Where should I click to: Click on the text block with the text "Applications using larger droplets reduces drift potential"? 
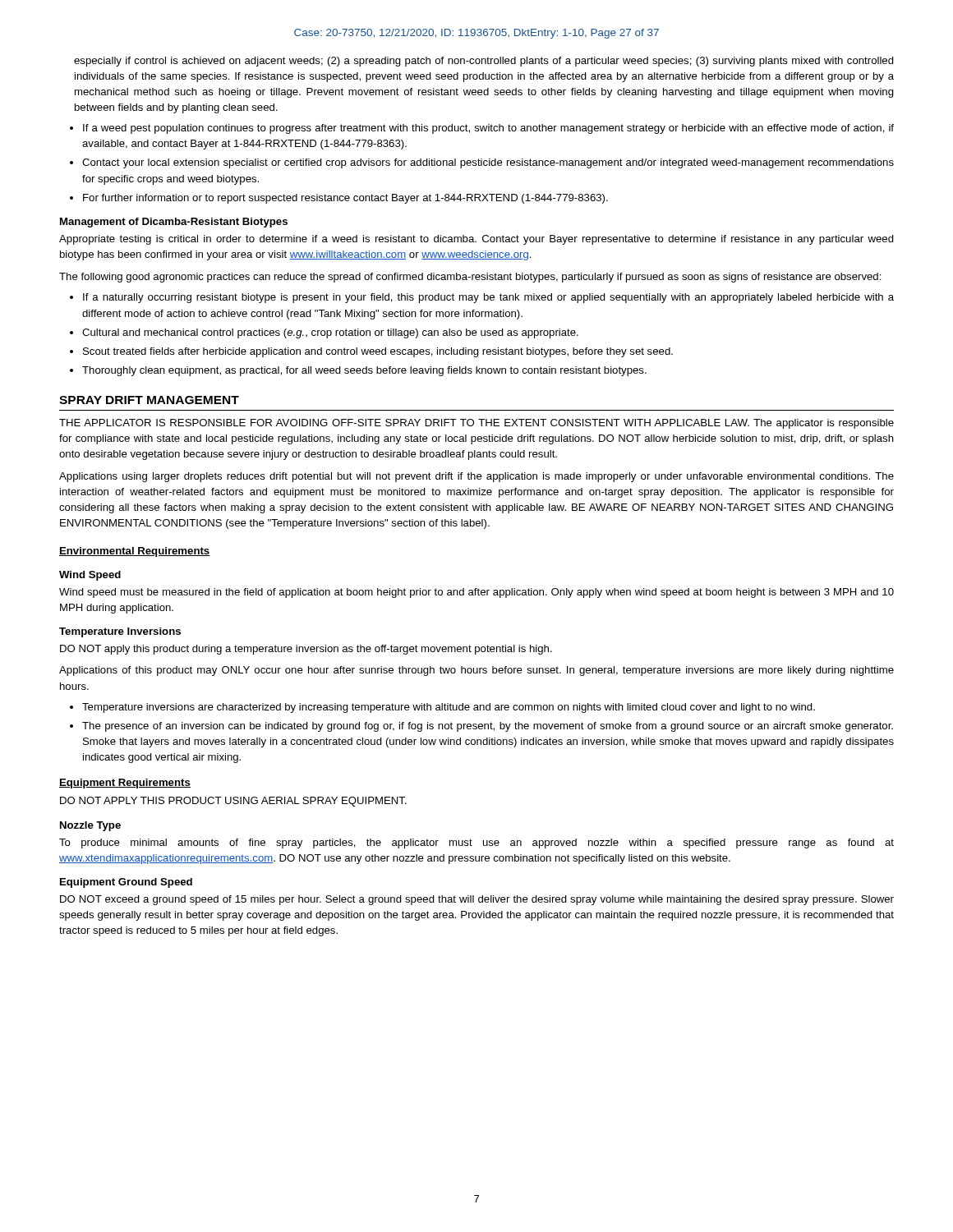[476, 500]
